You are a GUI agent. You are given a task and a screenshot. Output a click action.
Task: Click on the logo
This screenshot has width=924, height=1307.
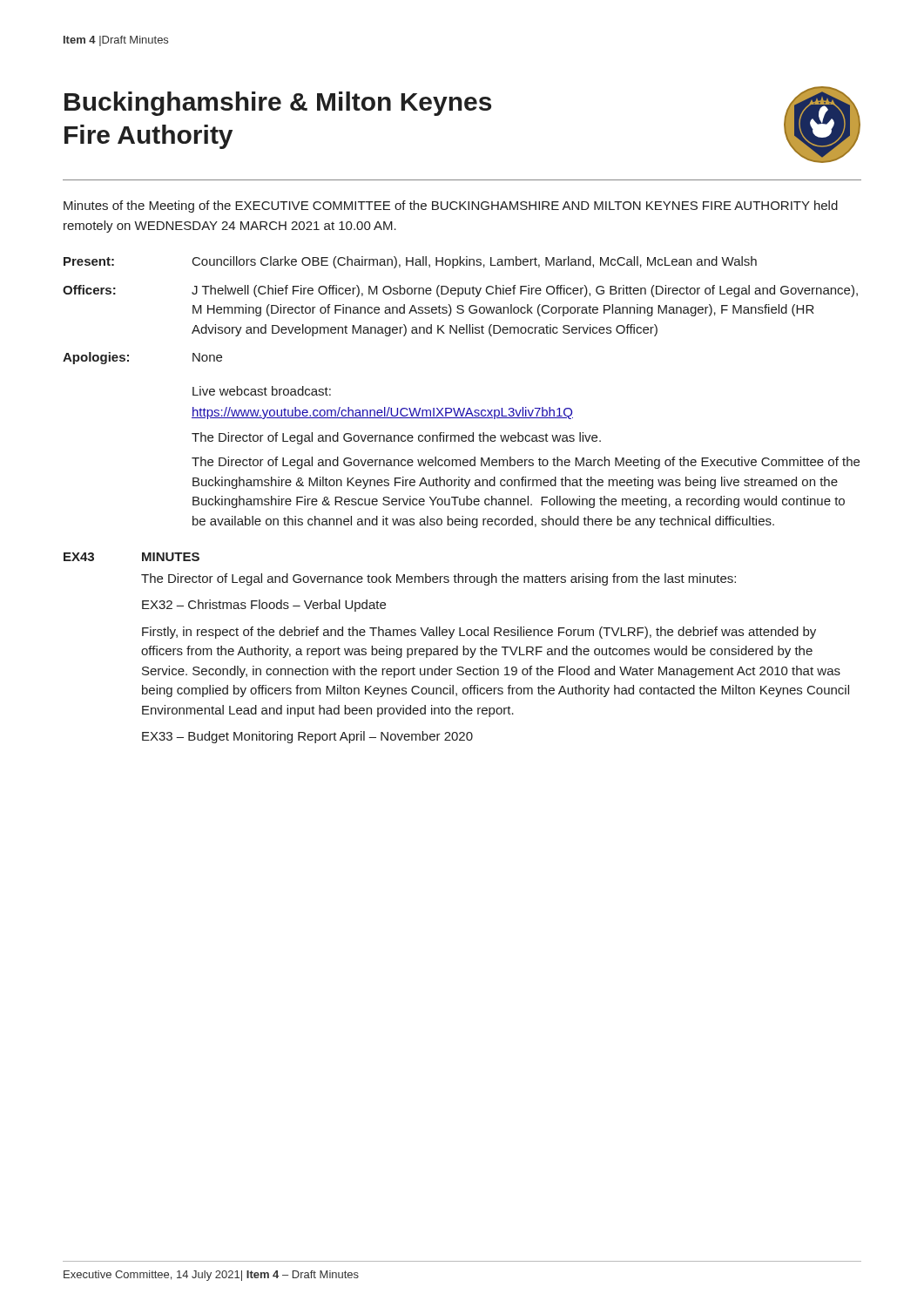822,125
